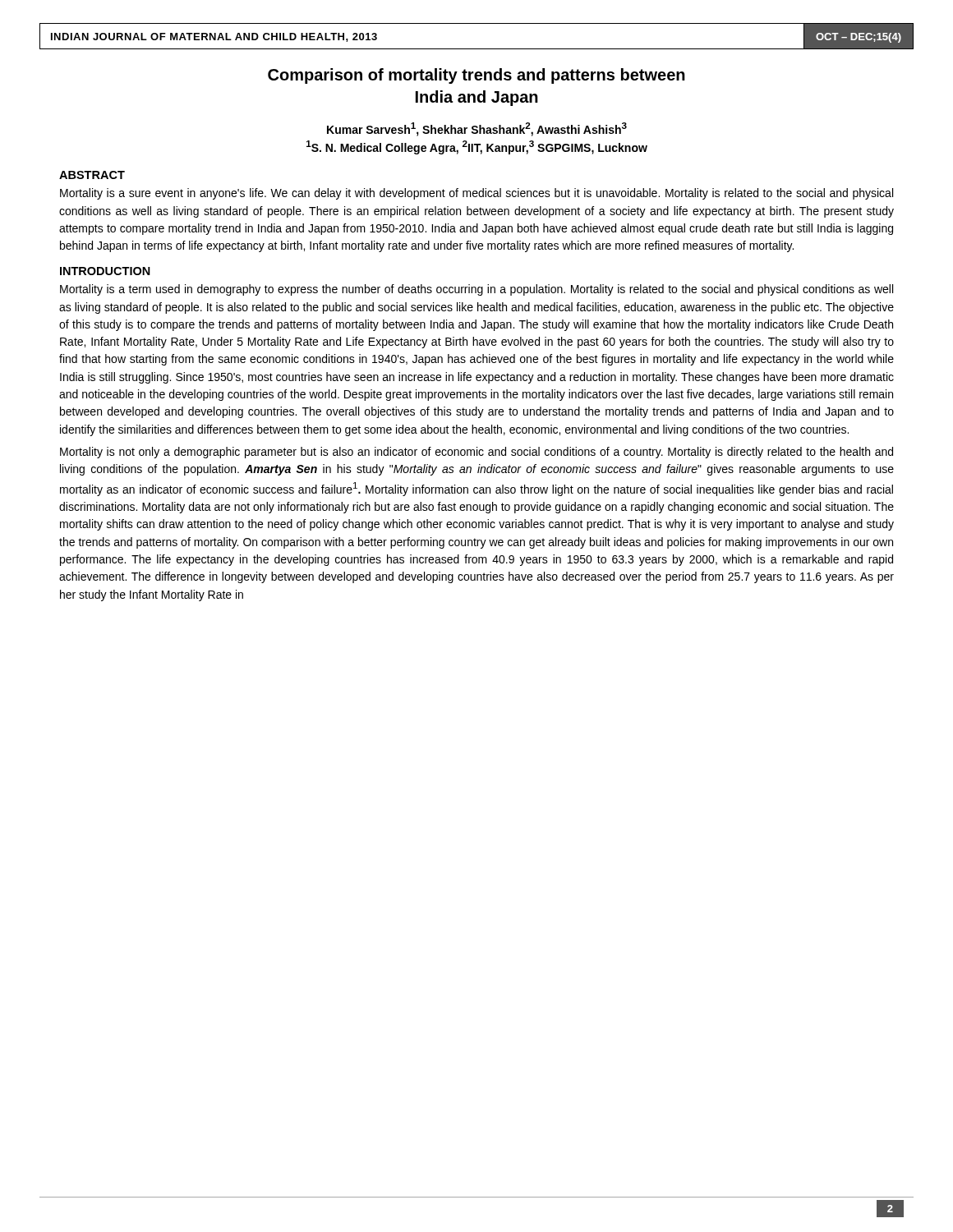Select the text block that says "Mortality is a sure event in"

[476, 219]
